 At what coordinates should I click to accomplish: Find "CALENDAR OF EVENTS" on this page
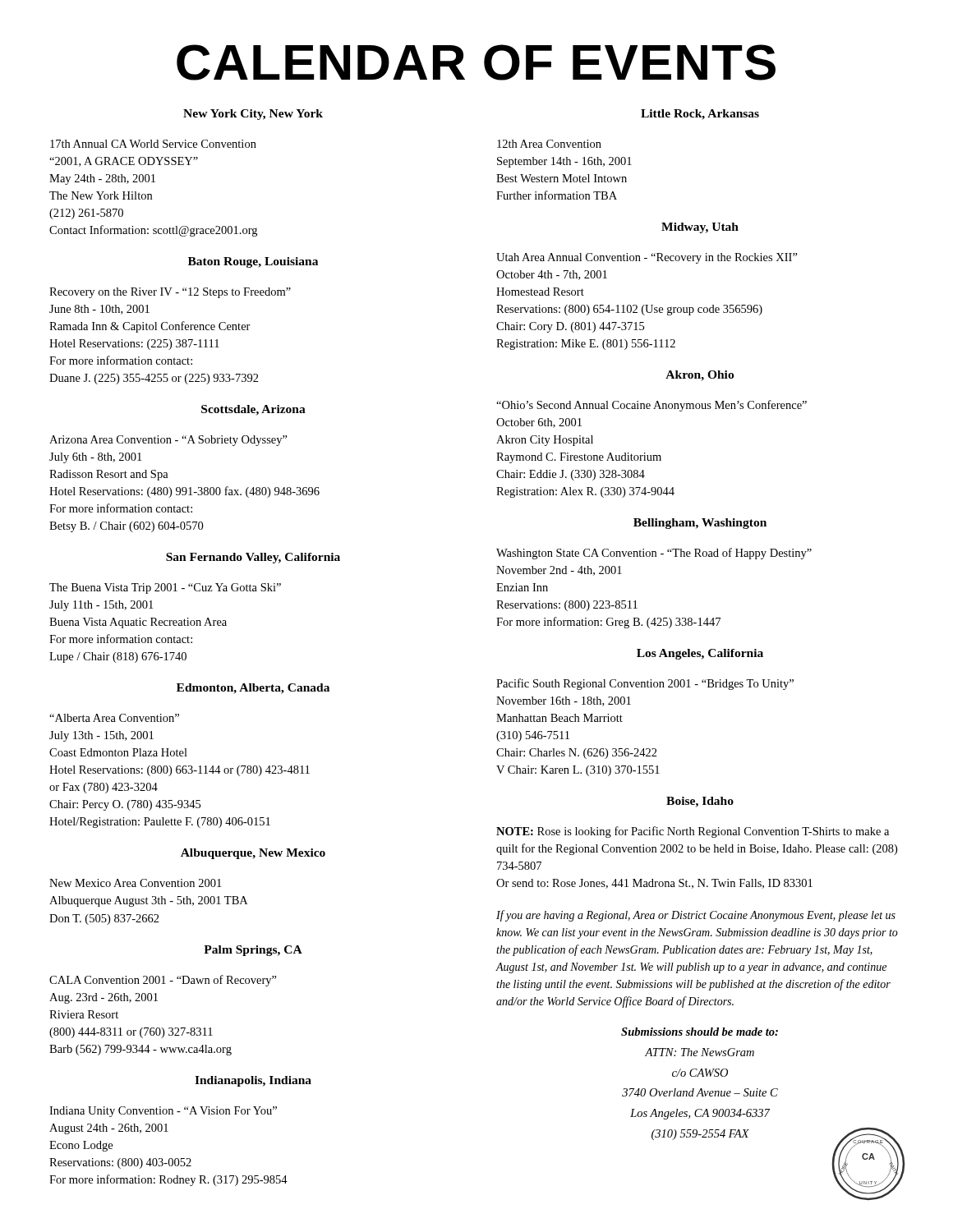pos(476,62)
